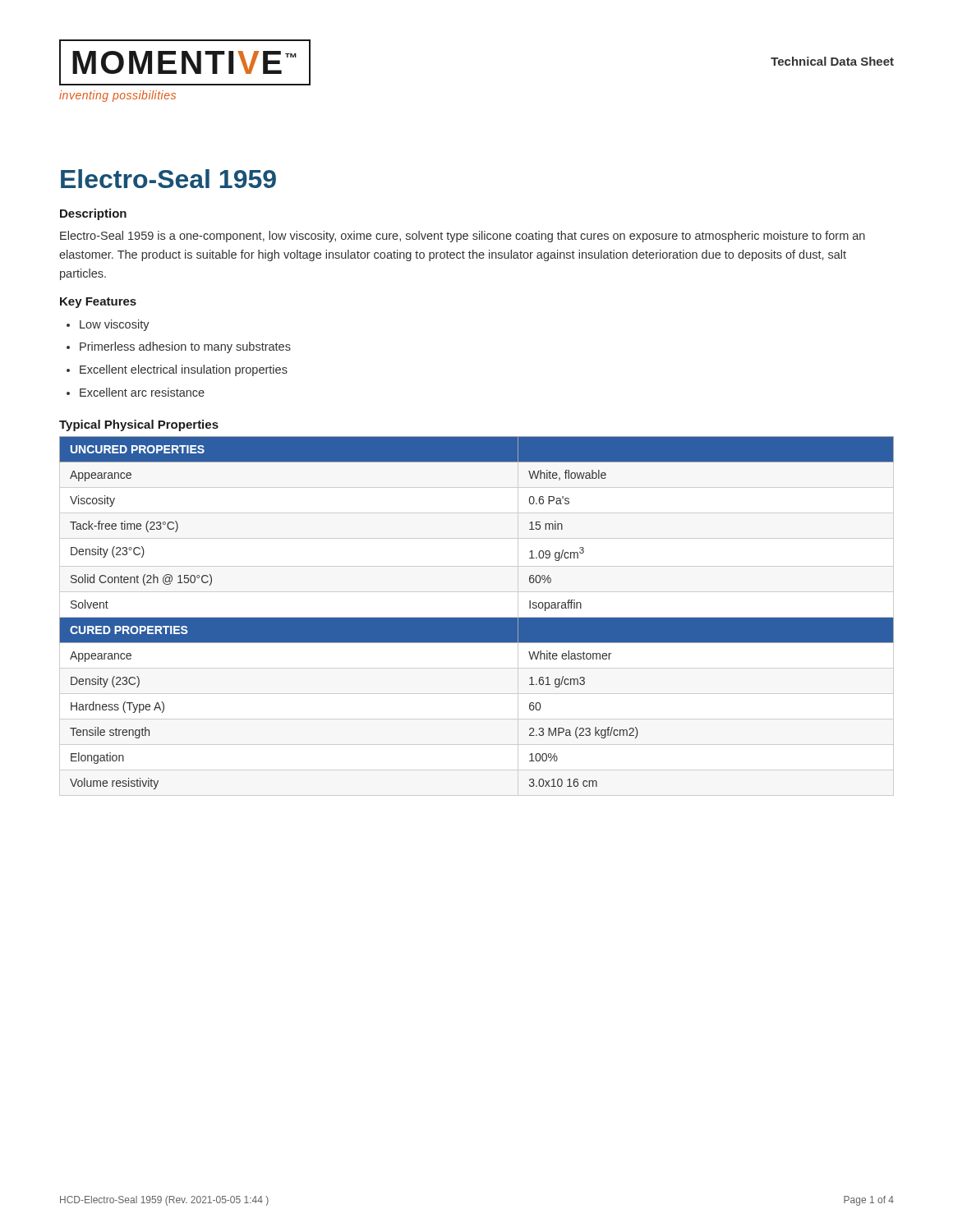The height and width of the screenshot is (1232, 953).
Task: Find the list item with the text "Low viscosity"
Action: pyautogui.click(x=114, y=324)
